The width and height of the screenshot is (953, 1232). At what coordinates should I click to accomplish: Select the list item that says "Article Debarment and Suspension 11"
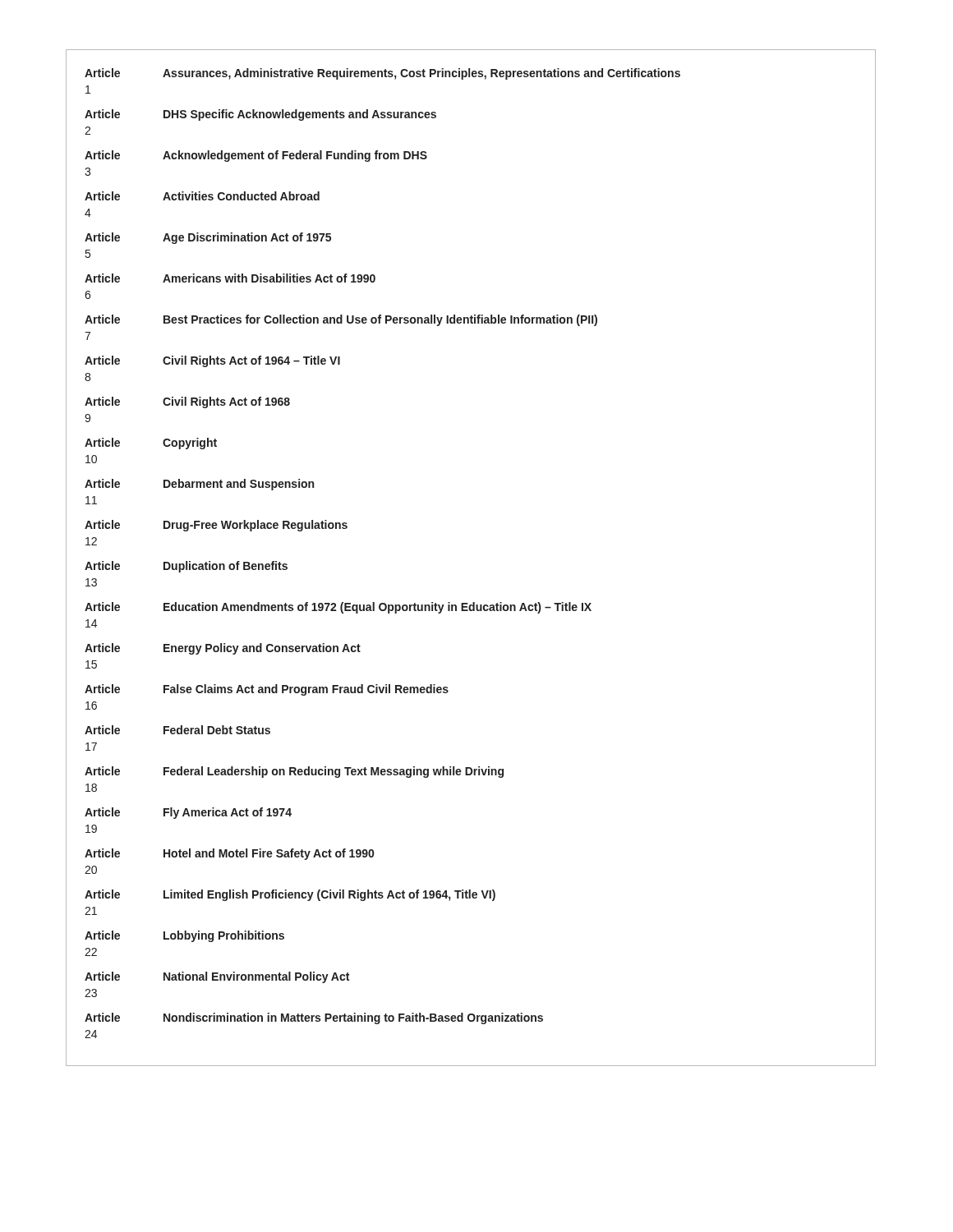pos(199,485)
